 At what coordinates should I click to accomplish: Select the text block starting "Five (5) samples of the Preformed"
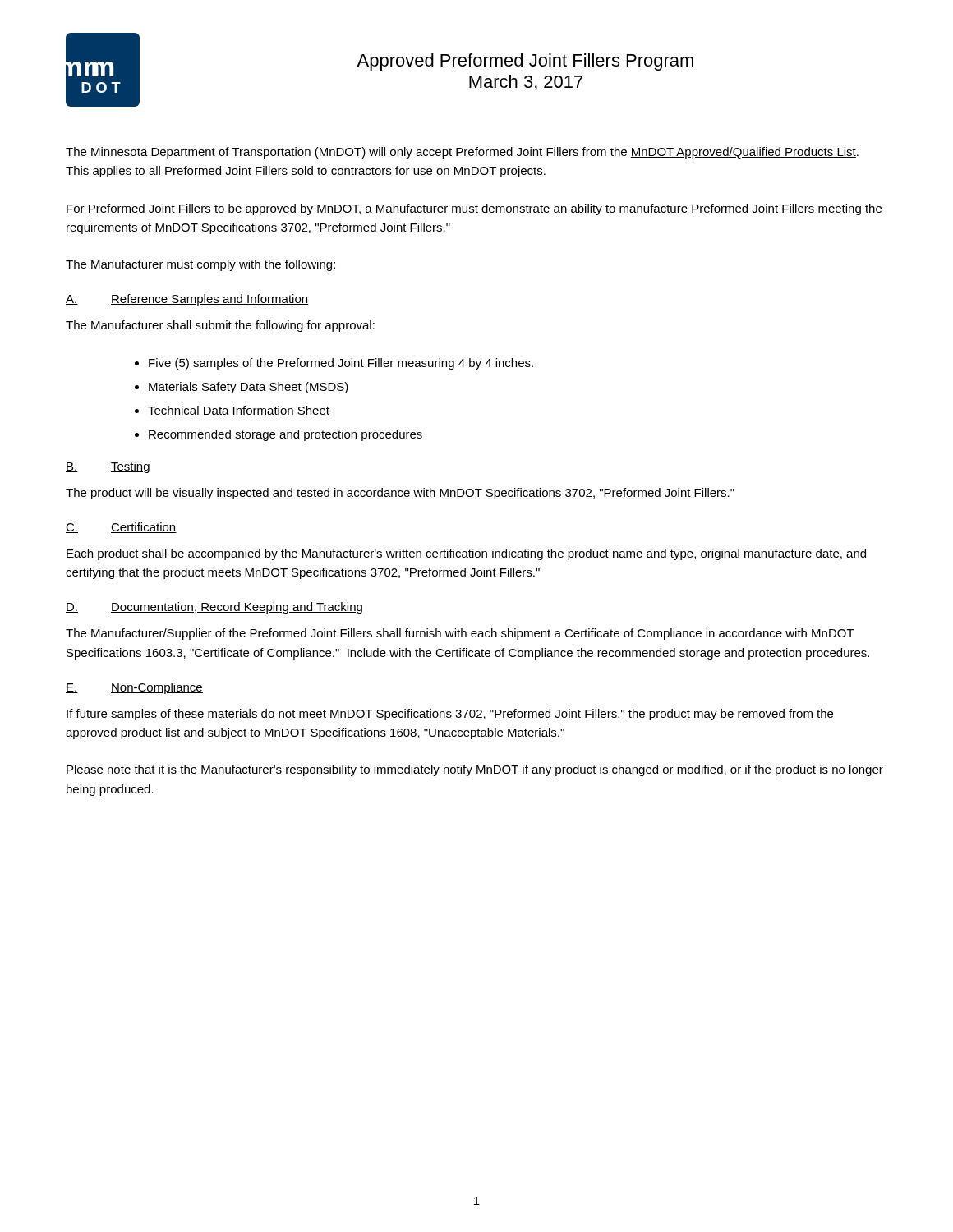click(341, 362)
